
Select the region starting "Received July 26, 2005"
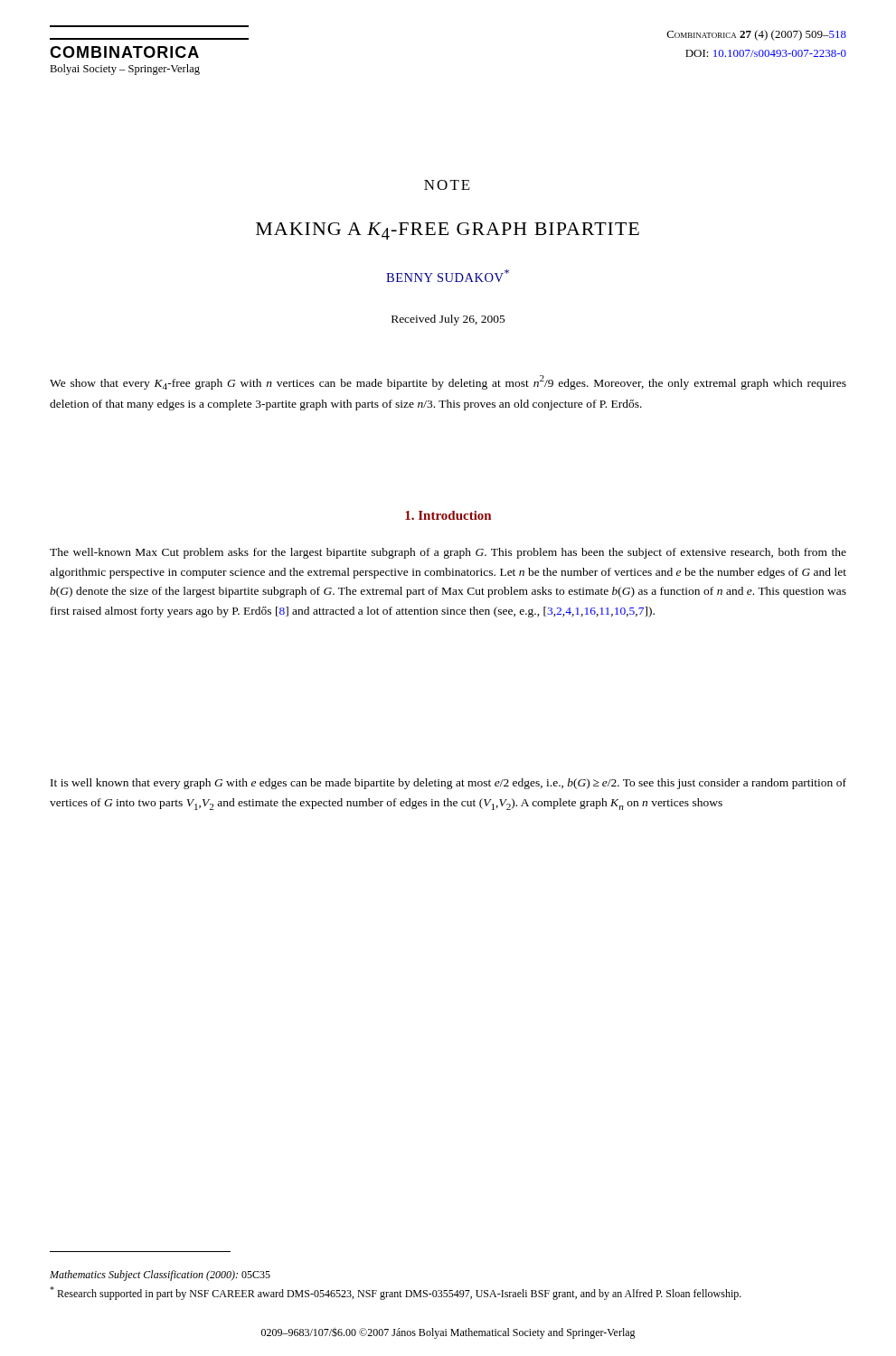(x=448, y=319)
